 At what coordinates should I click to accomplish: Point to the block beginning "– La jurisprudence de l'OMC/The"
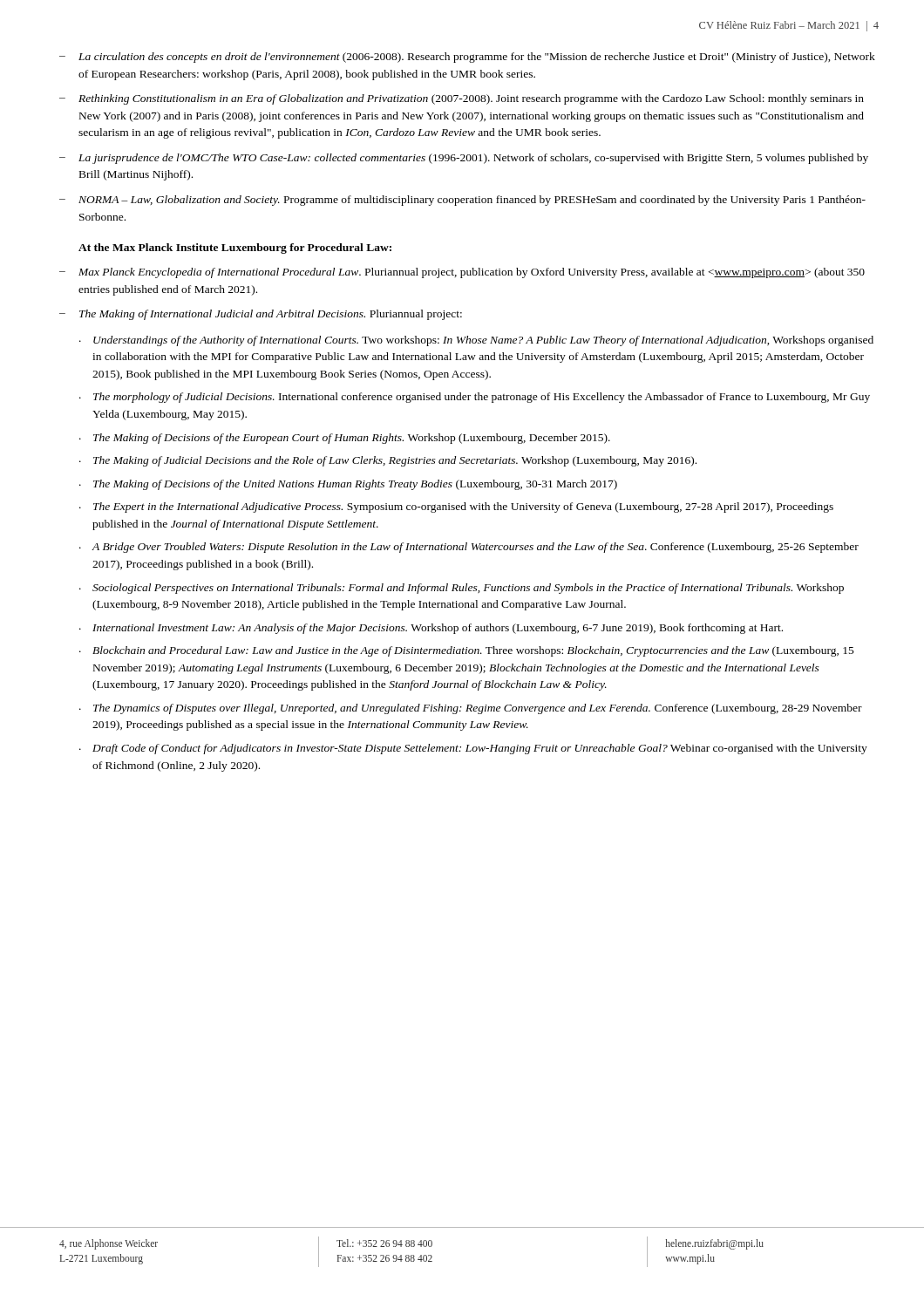tap(469, 166)
